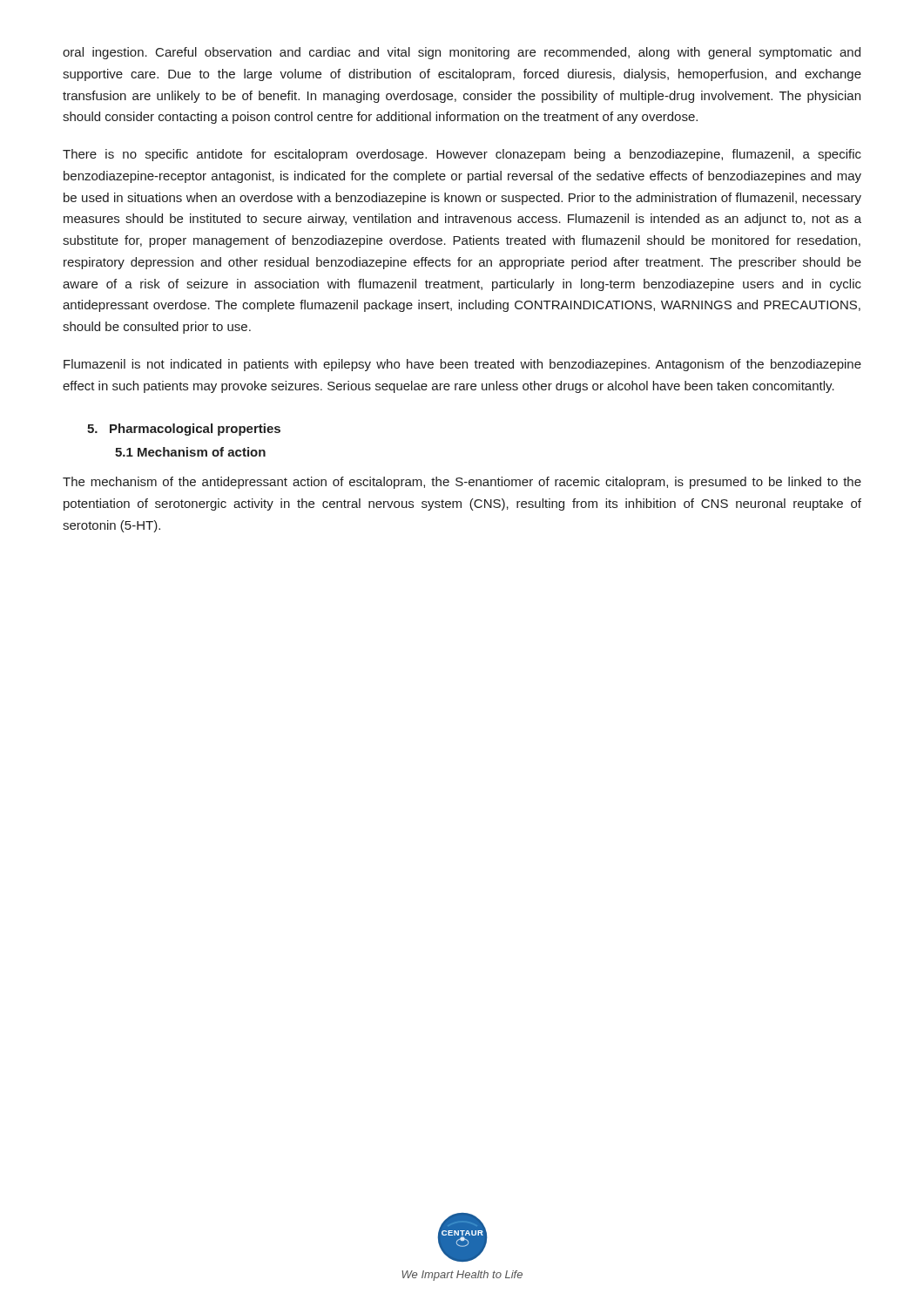
Task: Find the logo
Action: pyautogui.click(x=462, y=1246)
